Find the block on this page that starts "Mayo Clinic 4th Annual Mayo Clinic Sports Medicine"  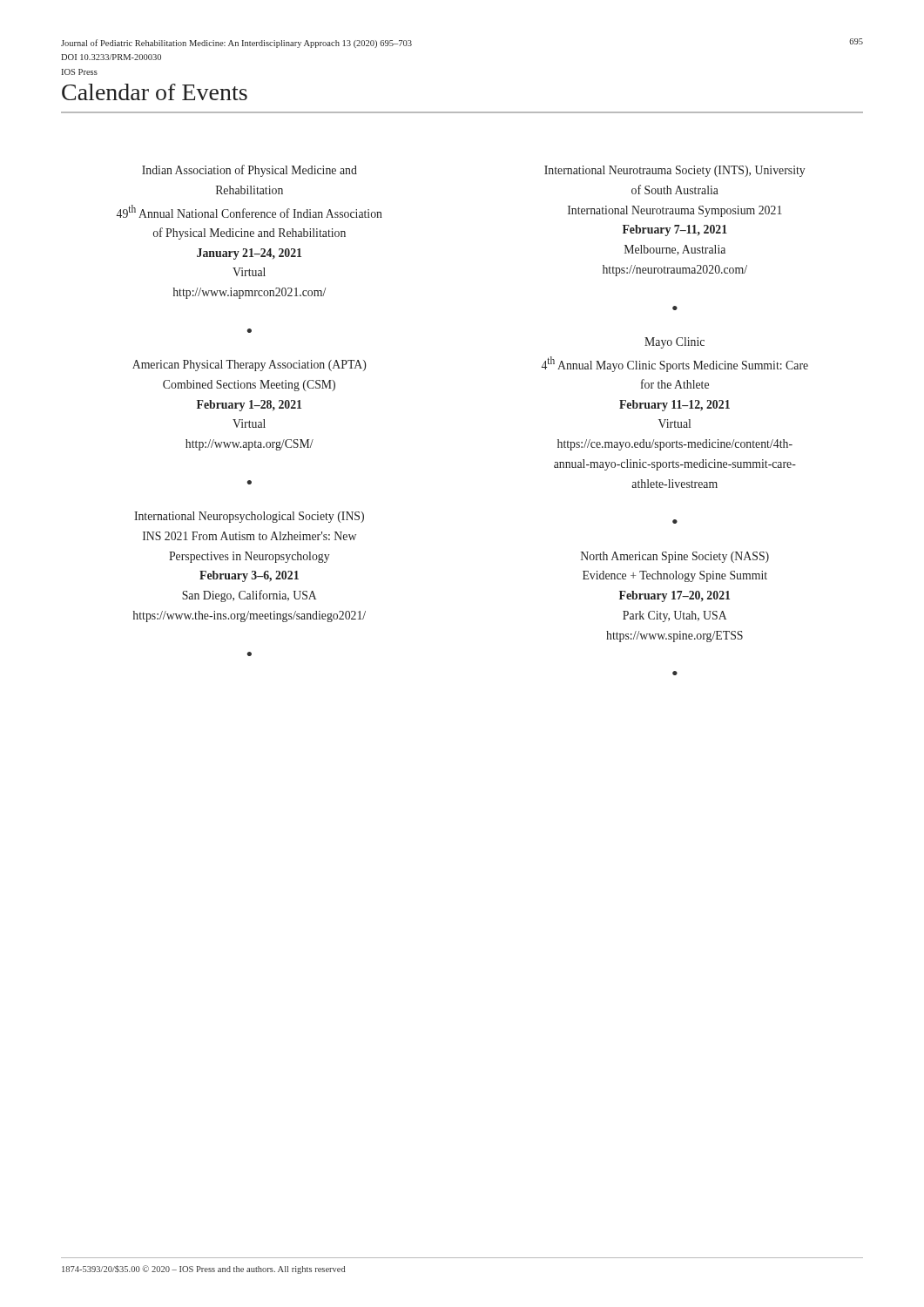pos(675,413)
